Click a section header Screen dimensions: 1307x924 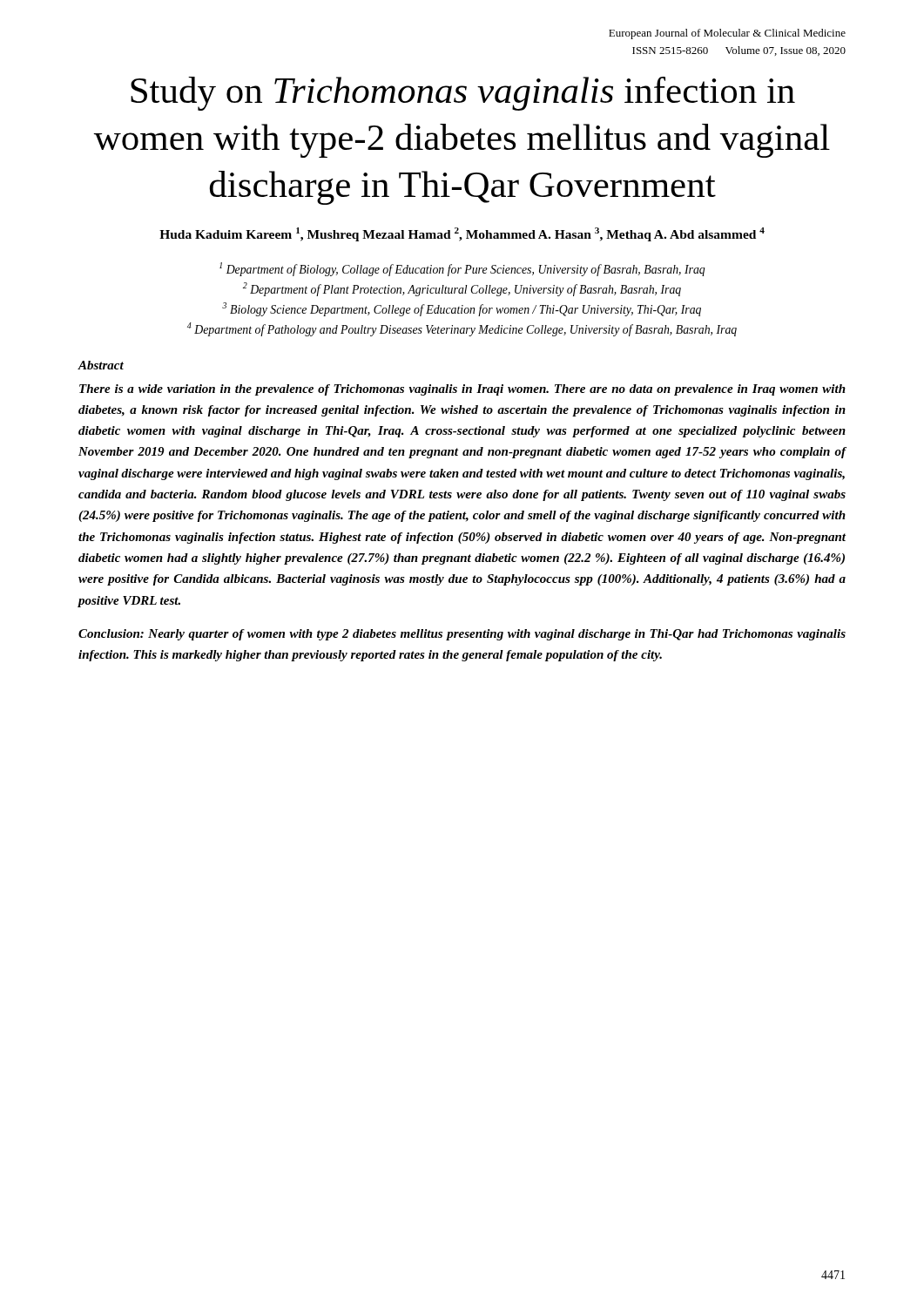[101, 365]
